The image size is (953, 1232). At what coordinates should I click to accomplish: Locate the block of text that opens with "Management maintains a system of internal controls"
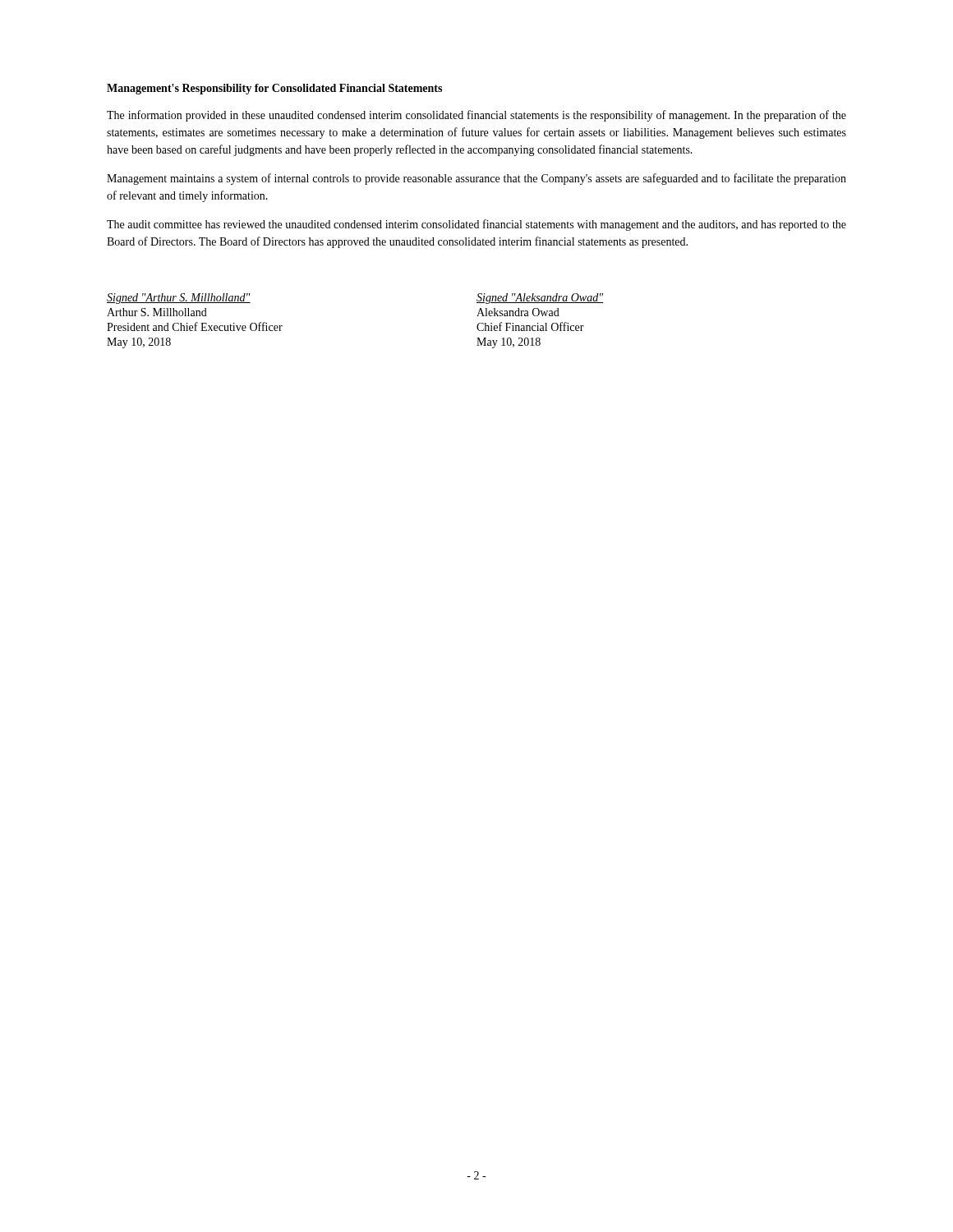pyautogui.click(x=476, y=187)
